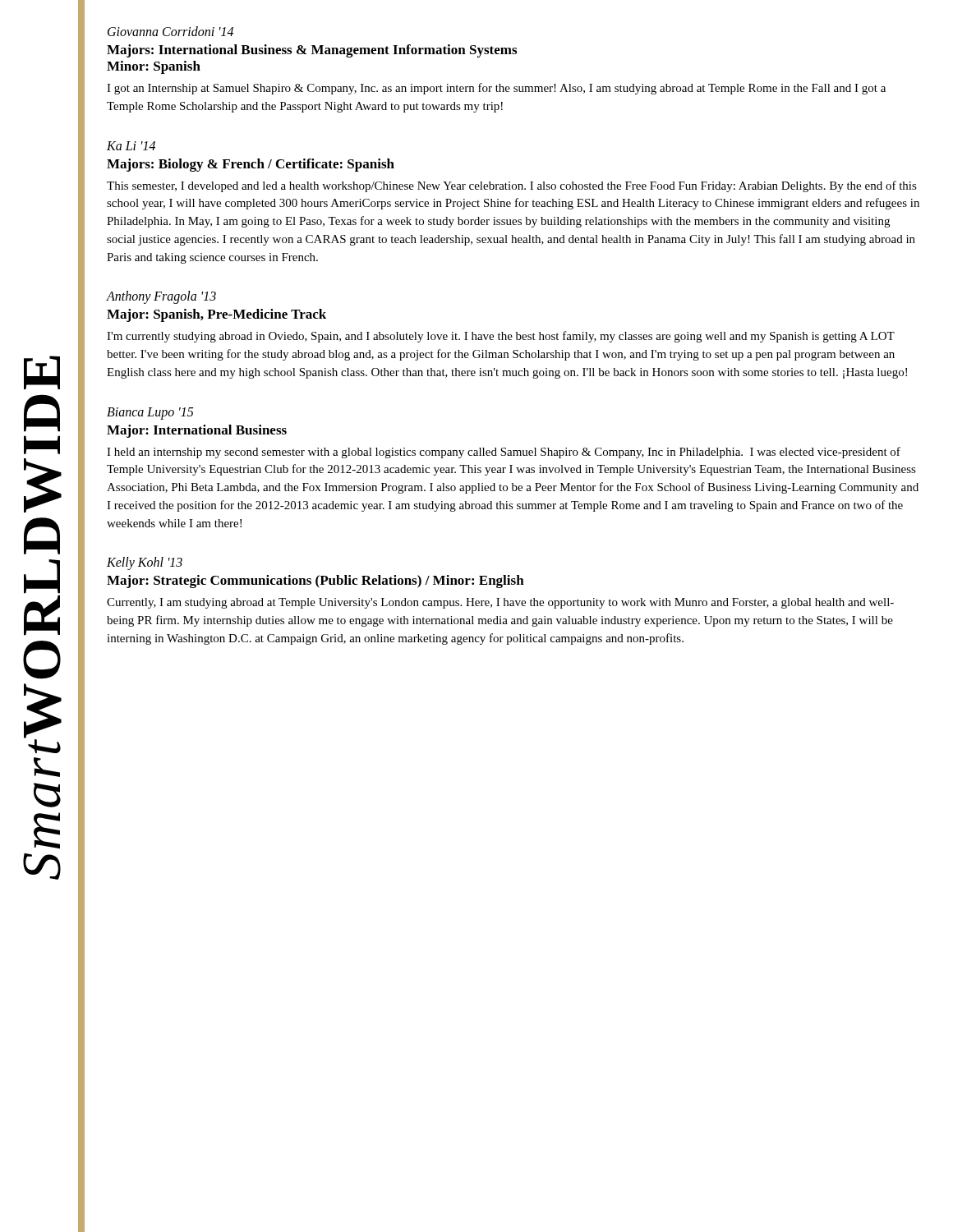Find "Bianca Lupo '15" on this page
Screen dimensions: 1232x953
pyautogui.click(x=150, y=411)
